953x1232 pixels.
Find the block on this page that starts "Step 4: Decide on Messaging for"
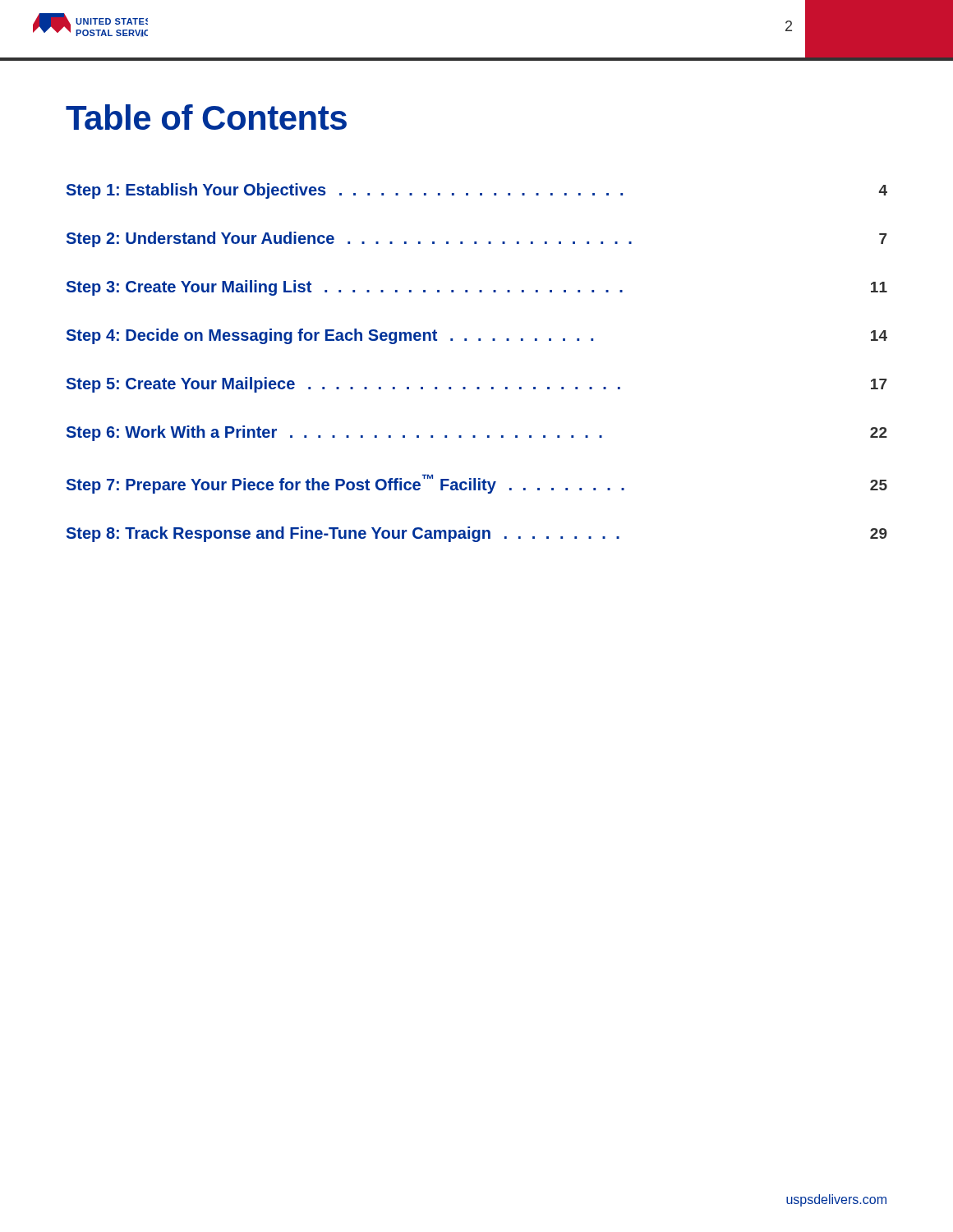(x=476, y=336)
